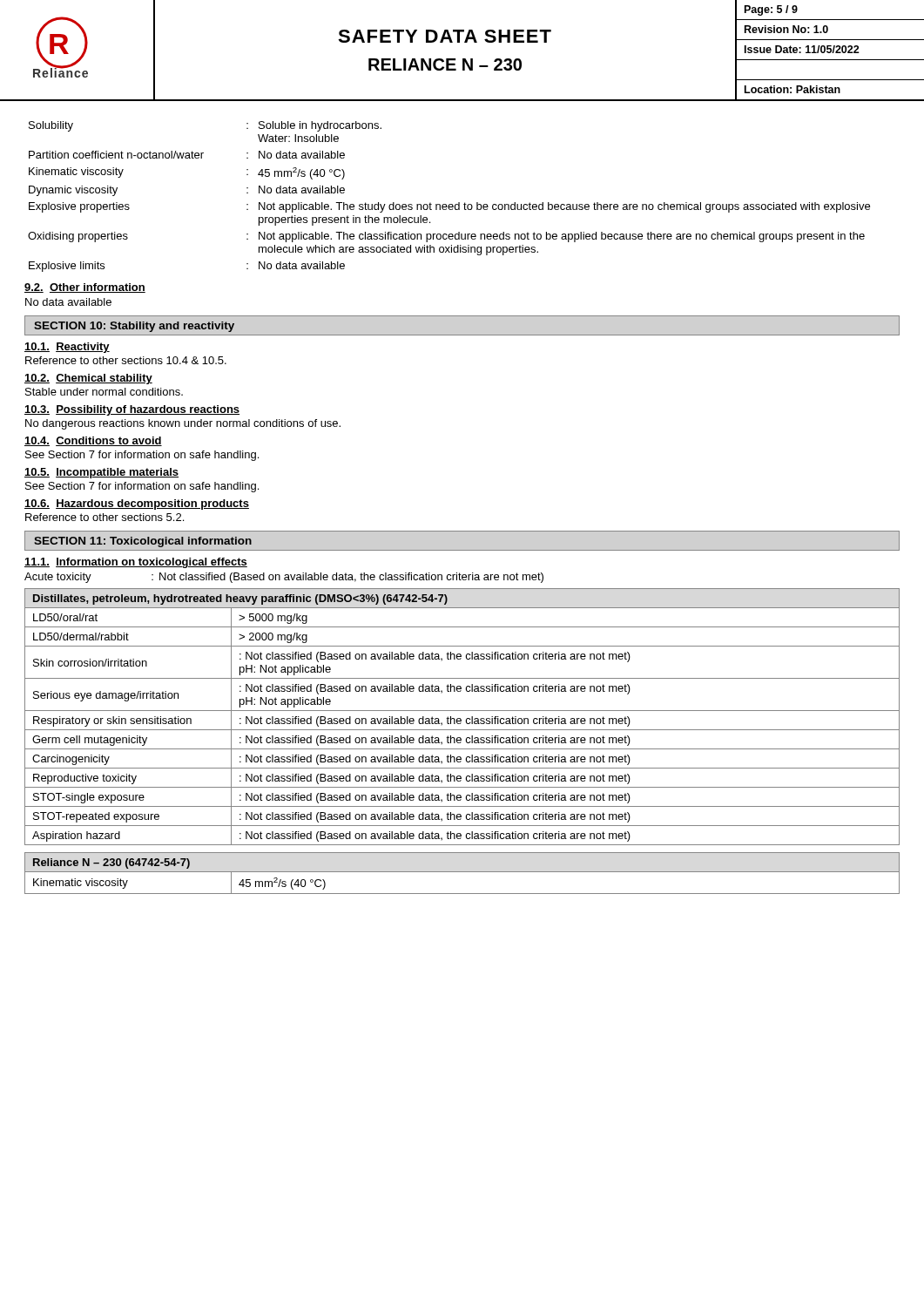
Task: Point to "10.6. Hazardous decomposition products"
Action: click(x=137, y=503)
